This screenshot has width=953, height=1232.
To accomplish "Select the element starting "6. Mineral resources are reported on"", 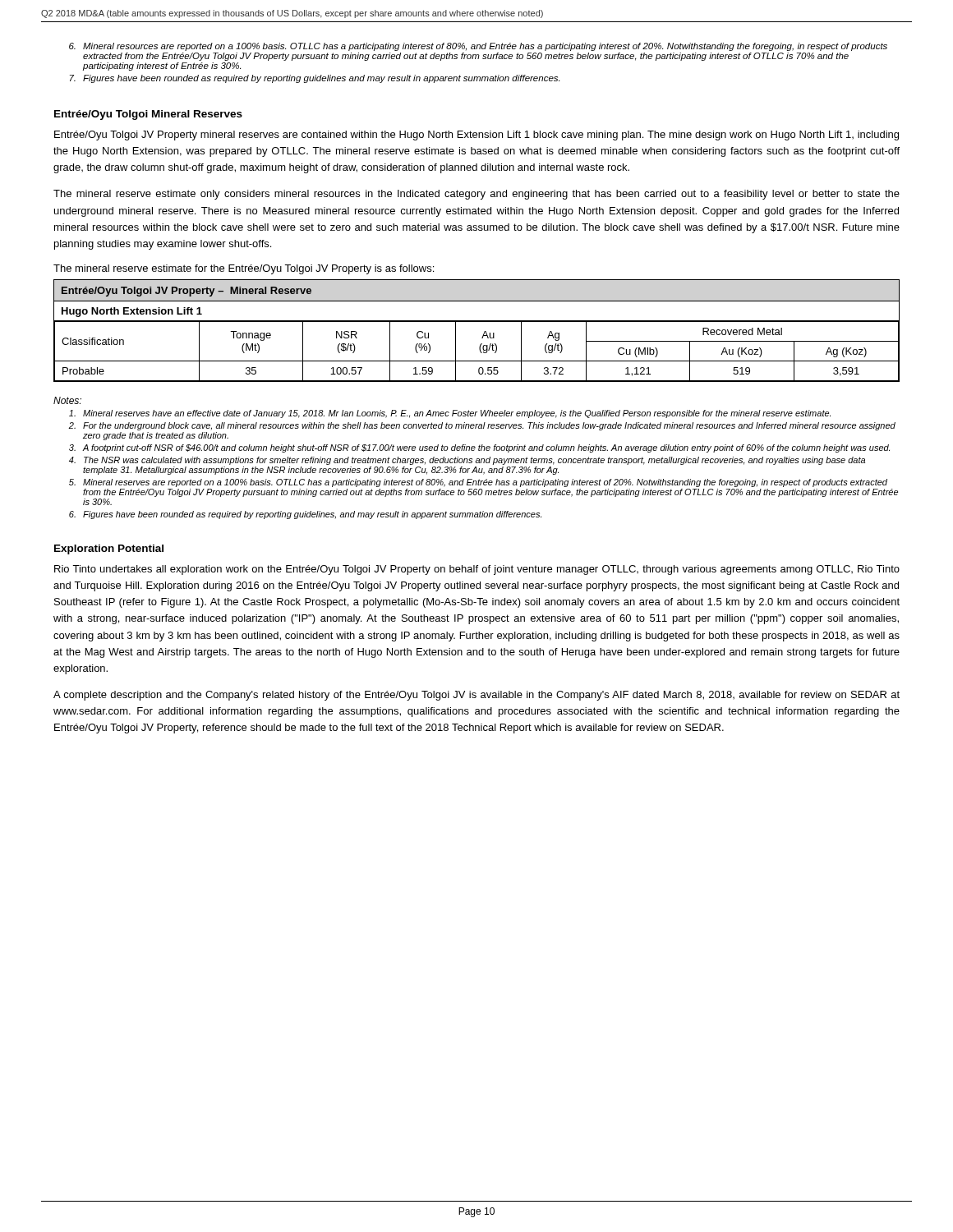I will (476, 56).
